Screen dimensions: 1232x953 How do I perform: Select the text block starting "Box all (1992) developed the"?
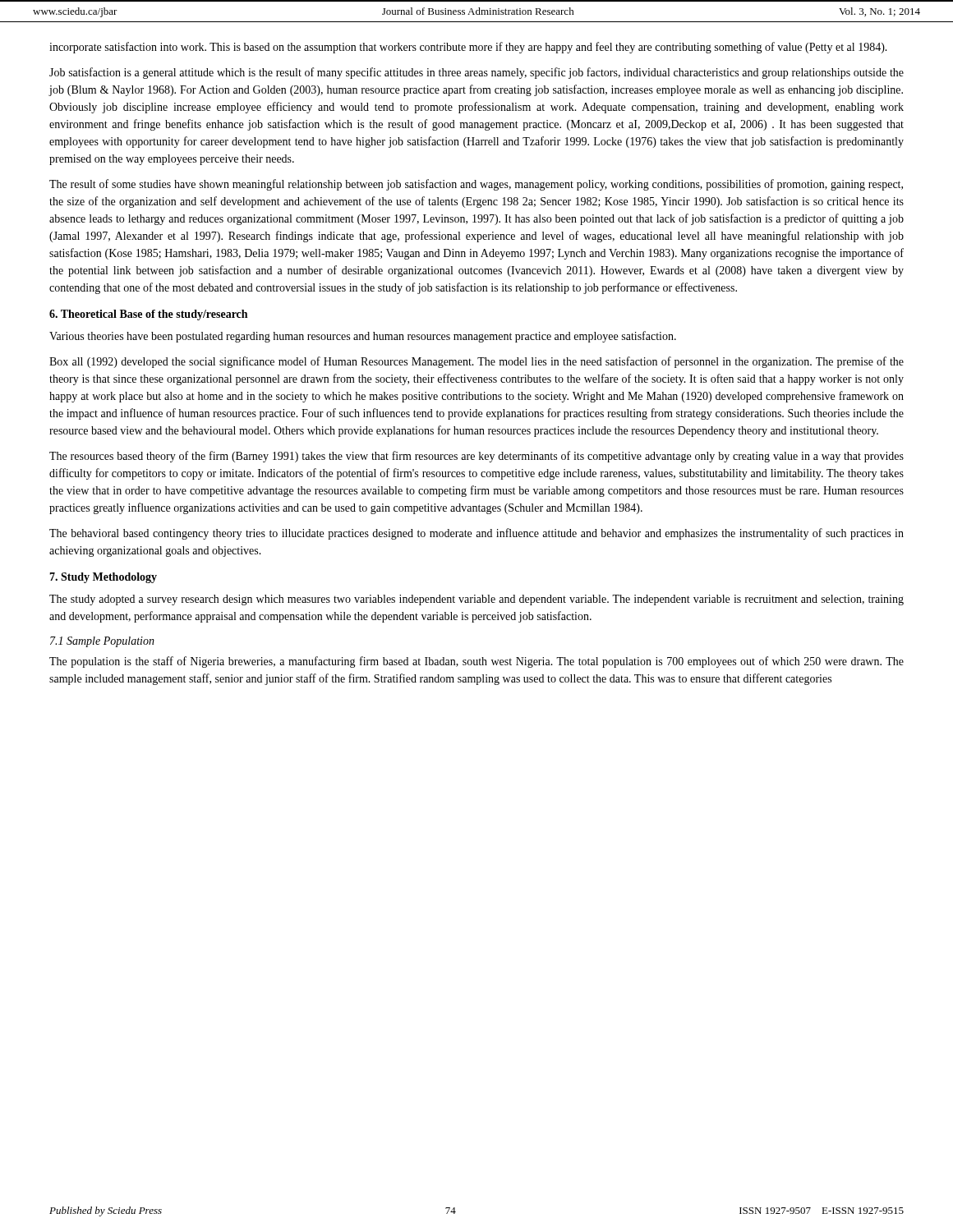click(x=476, y=396)
